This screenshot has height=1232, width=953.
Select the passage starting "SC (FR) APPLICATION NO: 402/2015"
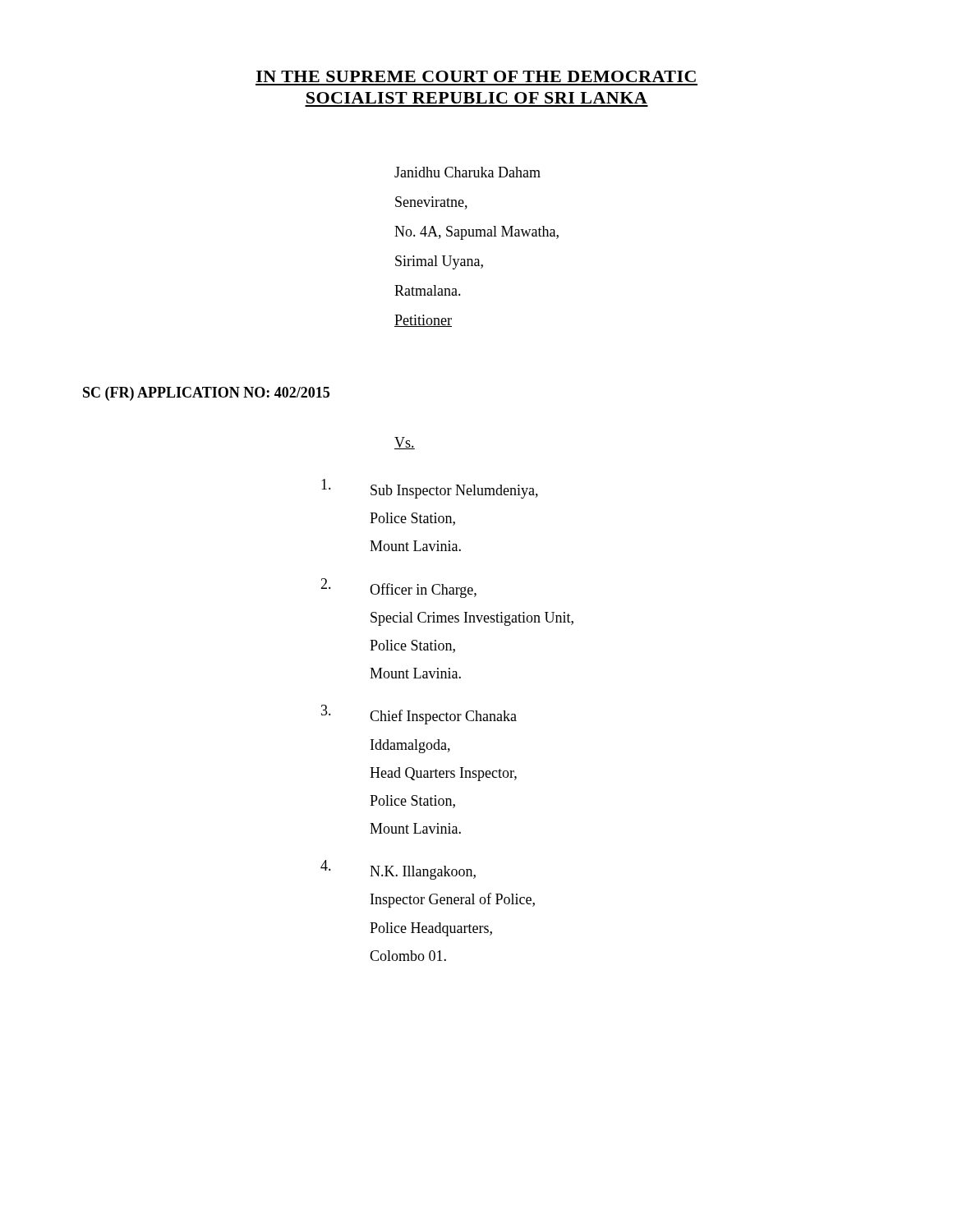(x=206, y=394)
